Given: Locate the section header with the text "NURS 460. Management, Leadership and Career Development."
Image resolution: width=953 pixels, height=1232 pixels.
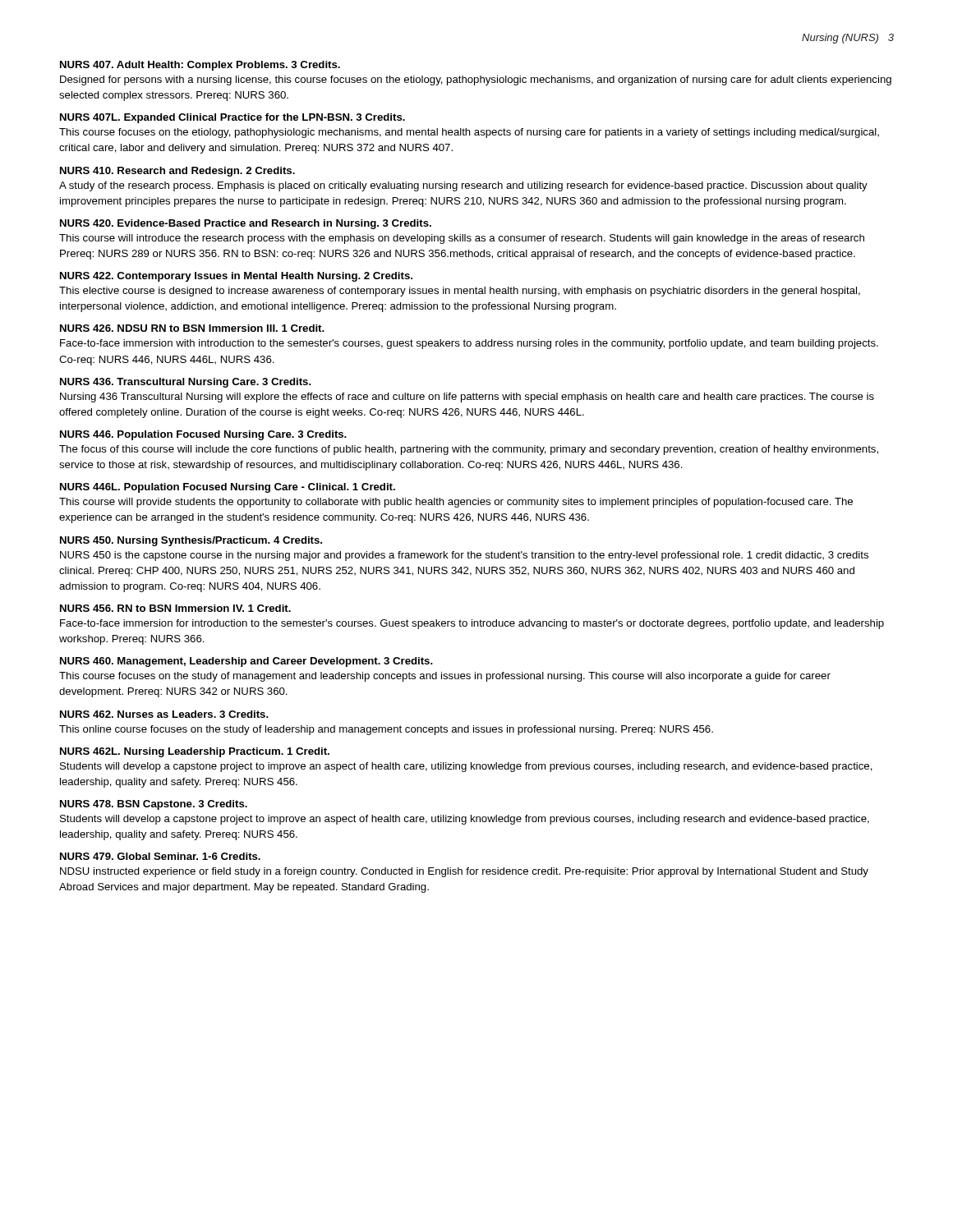Looking at the screenshot, I should point(476,677).
